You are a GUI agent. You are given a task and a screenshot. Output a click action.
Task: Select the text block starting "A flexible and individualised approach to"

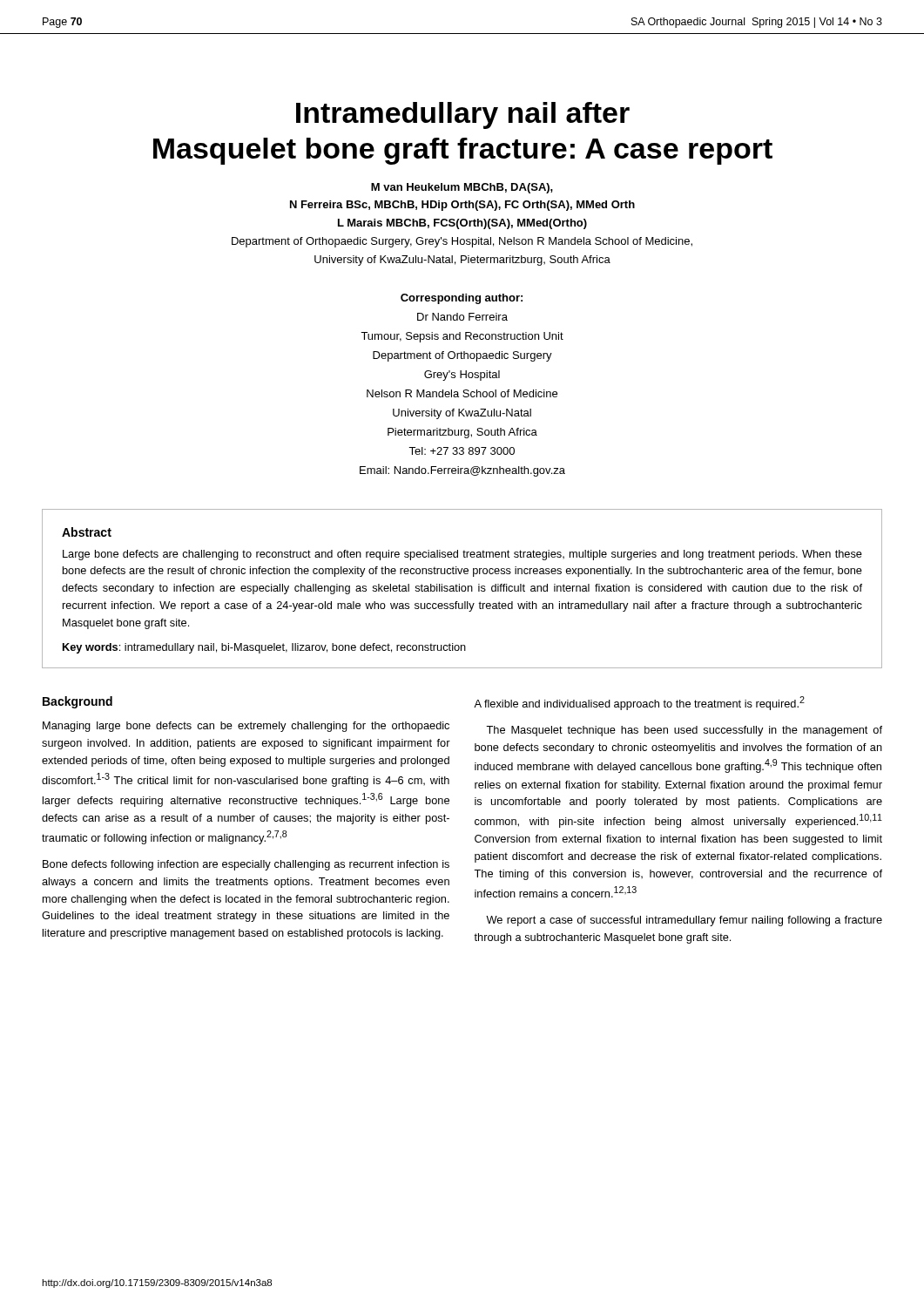pos(678,819)
